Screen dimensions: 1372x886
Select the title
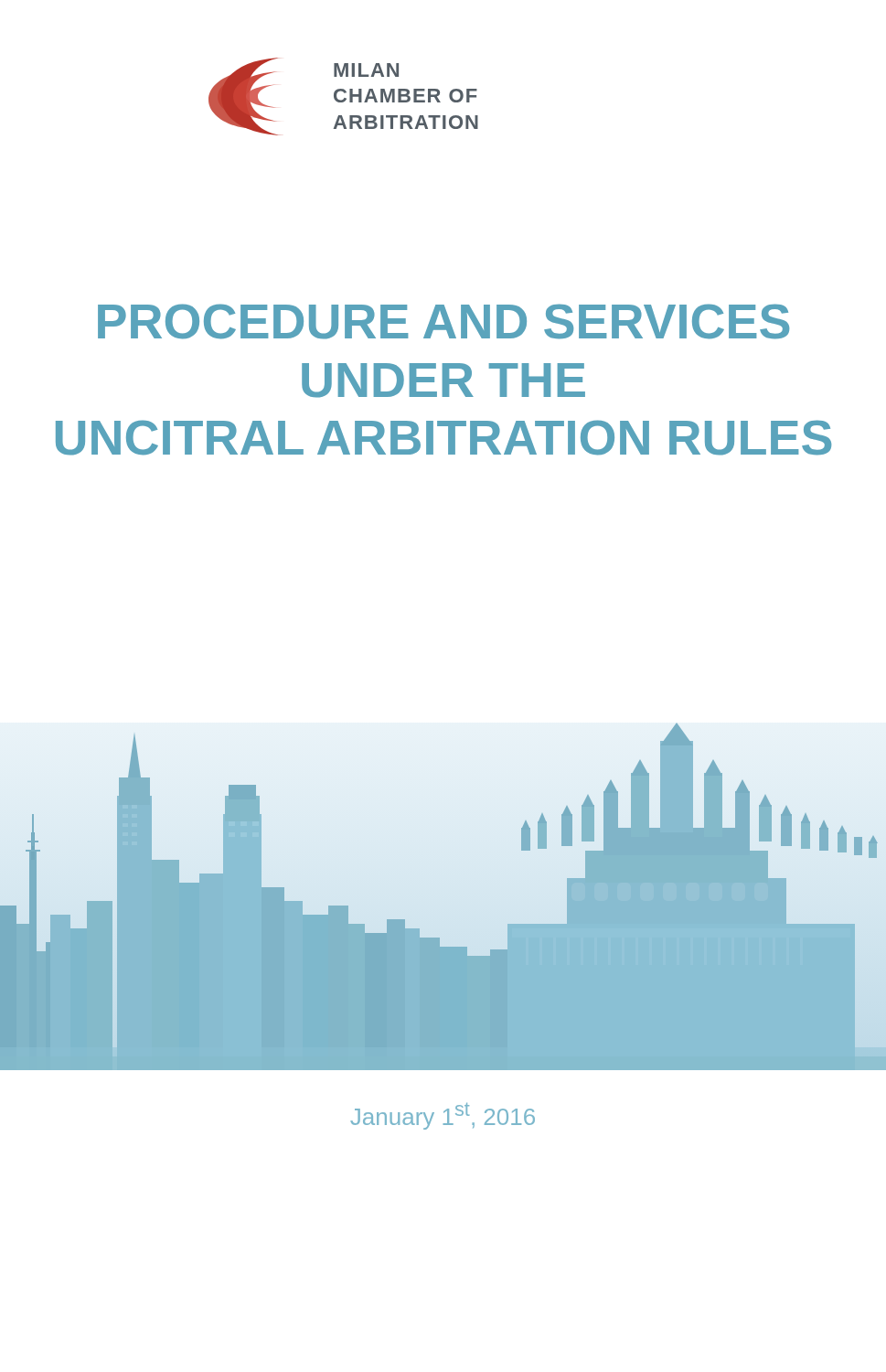point(443,380)
